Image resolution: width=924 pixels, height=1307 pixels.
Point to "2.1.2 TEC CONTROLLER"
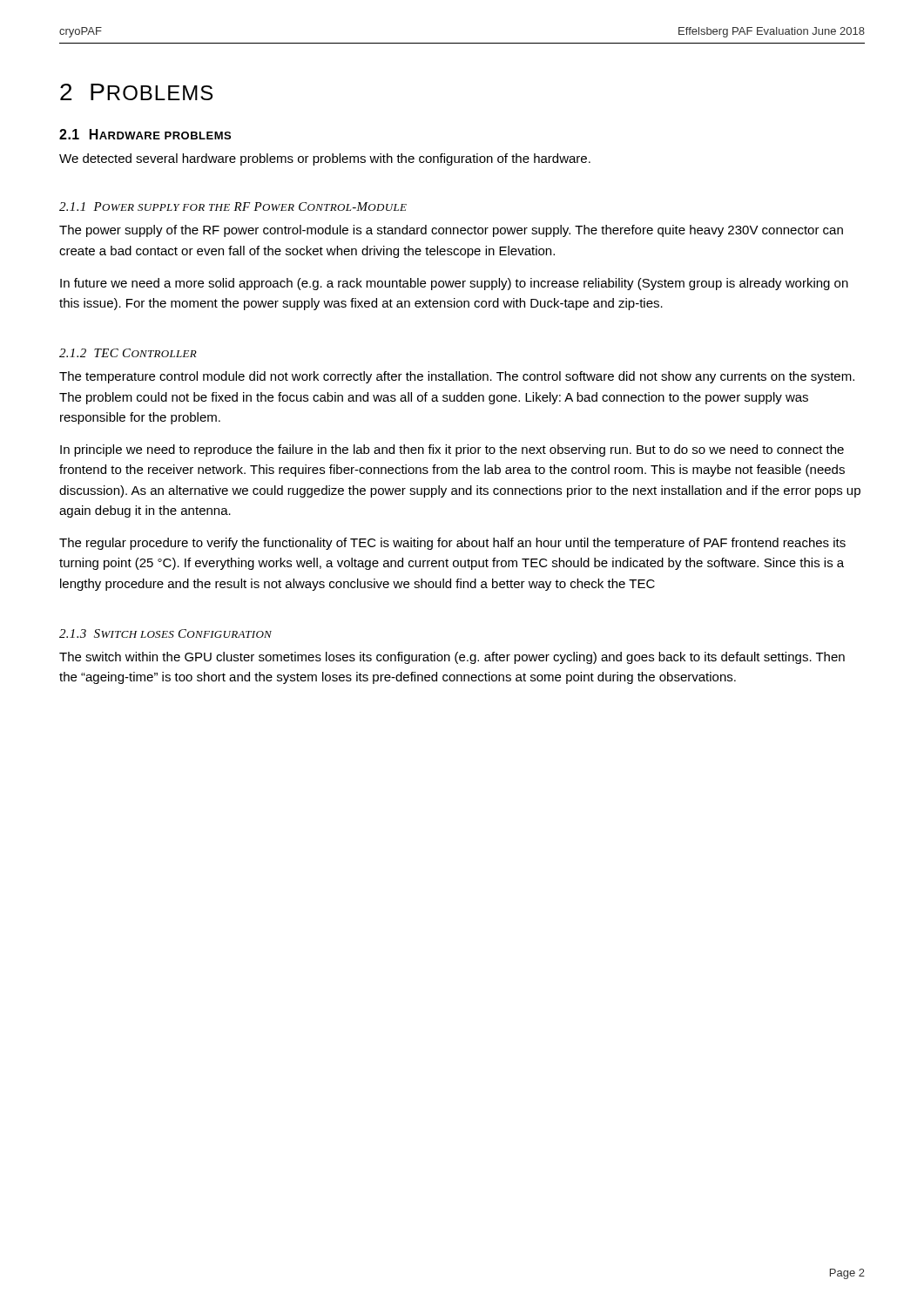128,353
